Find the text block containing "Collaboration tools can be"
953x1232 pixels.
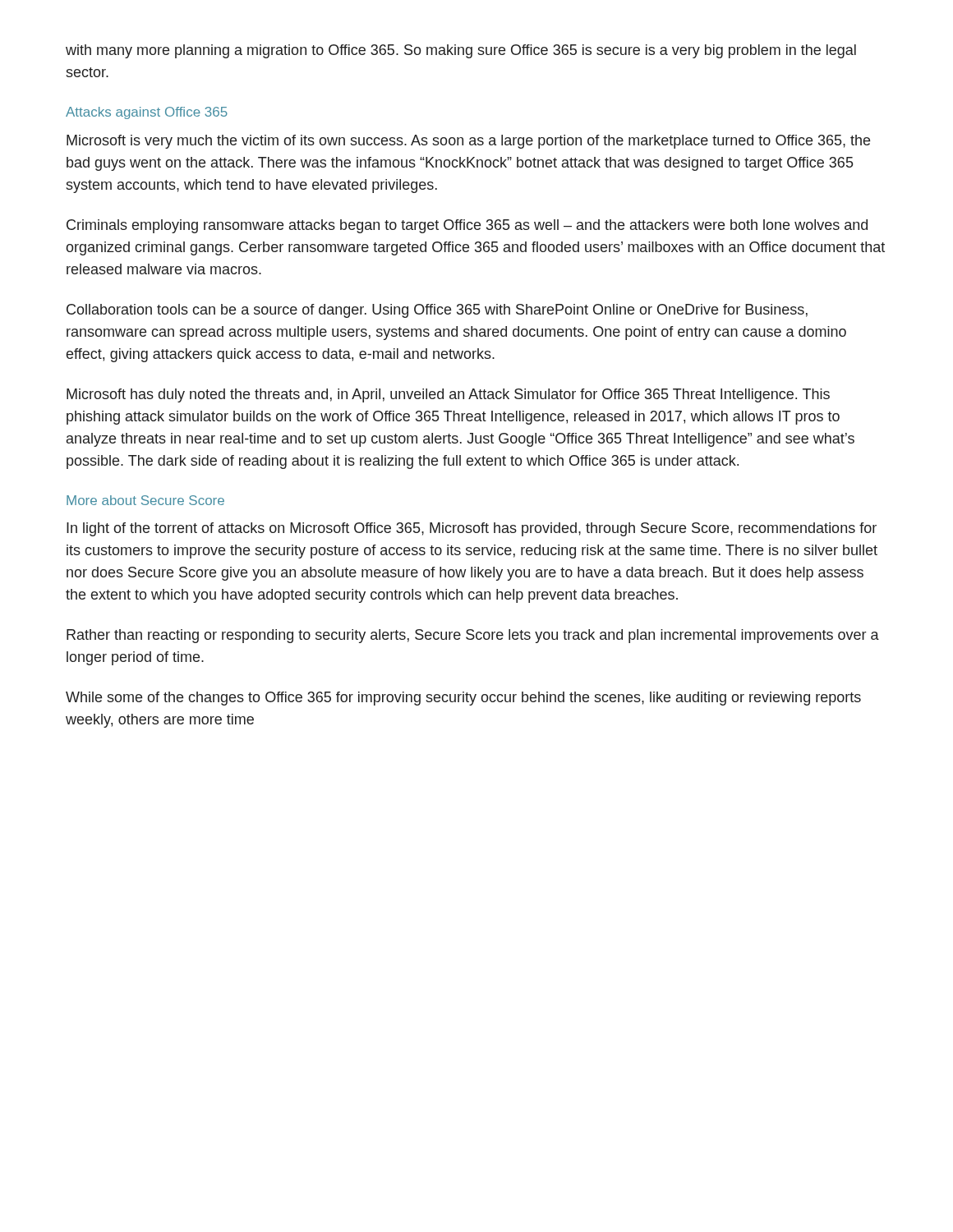click(456, 331)
